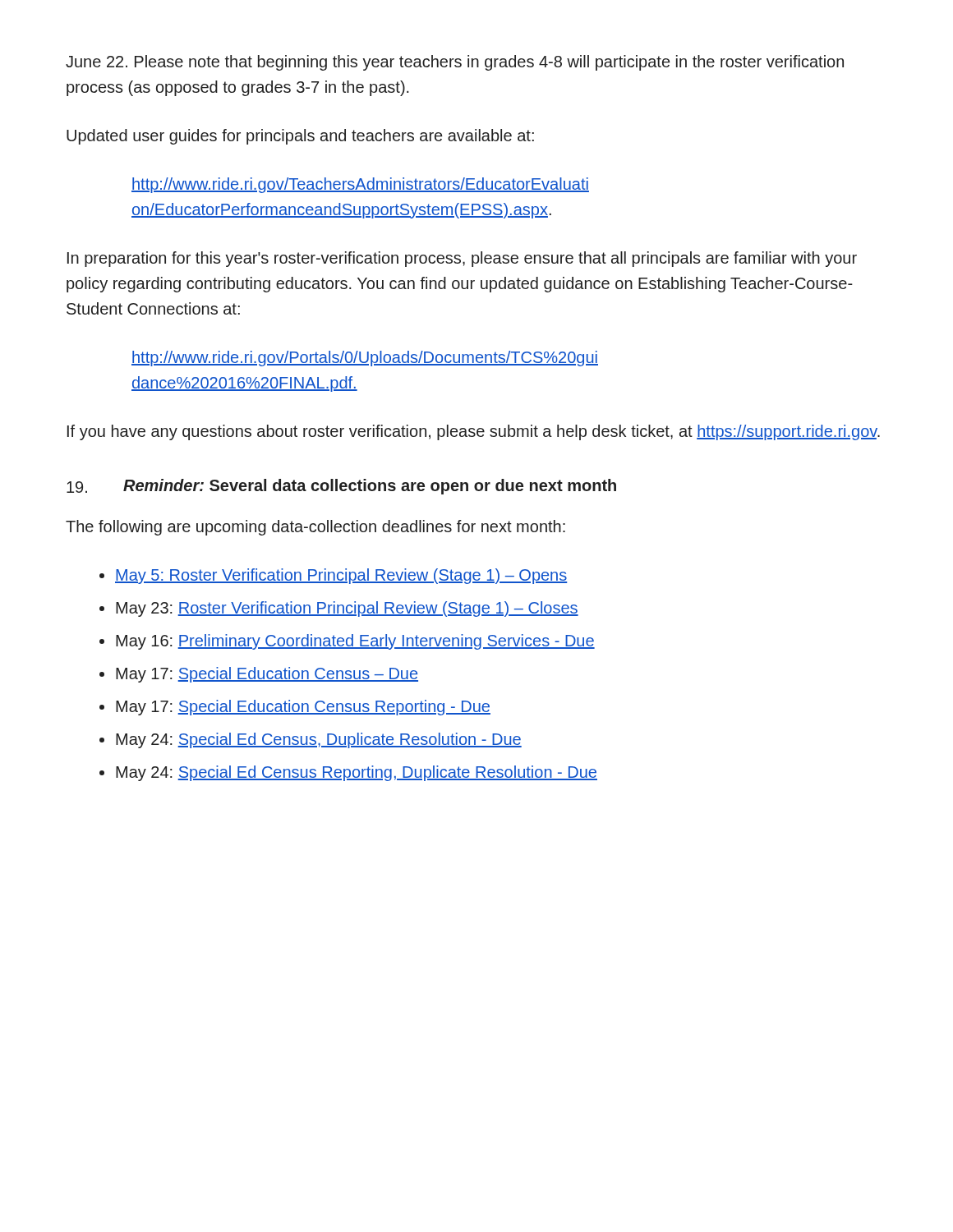Locate the list item that reads "May 17: Special Education Census Reporting"
Viewport: 953px width, 1232px height.
coord(303,706)
